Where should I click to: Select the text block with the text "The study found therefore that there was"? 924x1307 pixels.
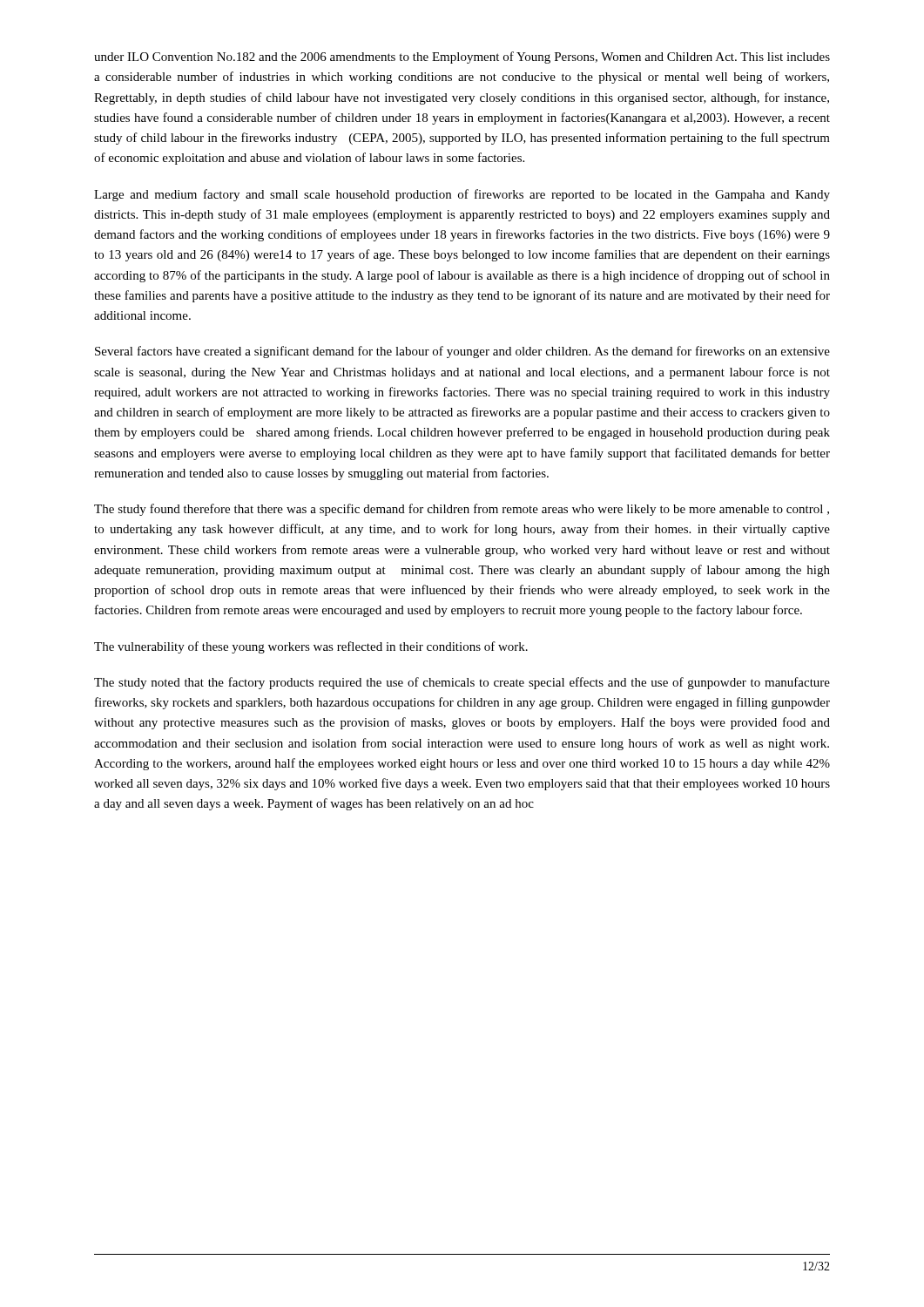(462, 560)
